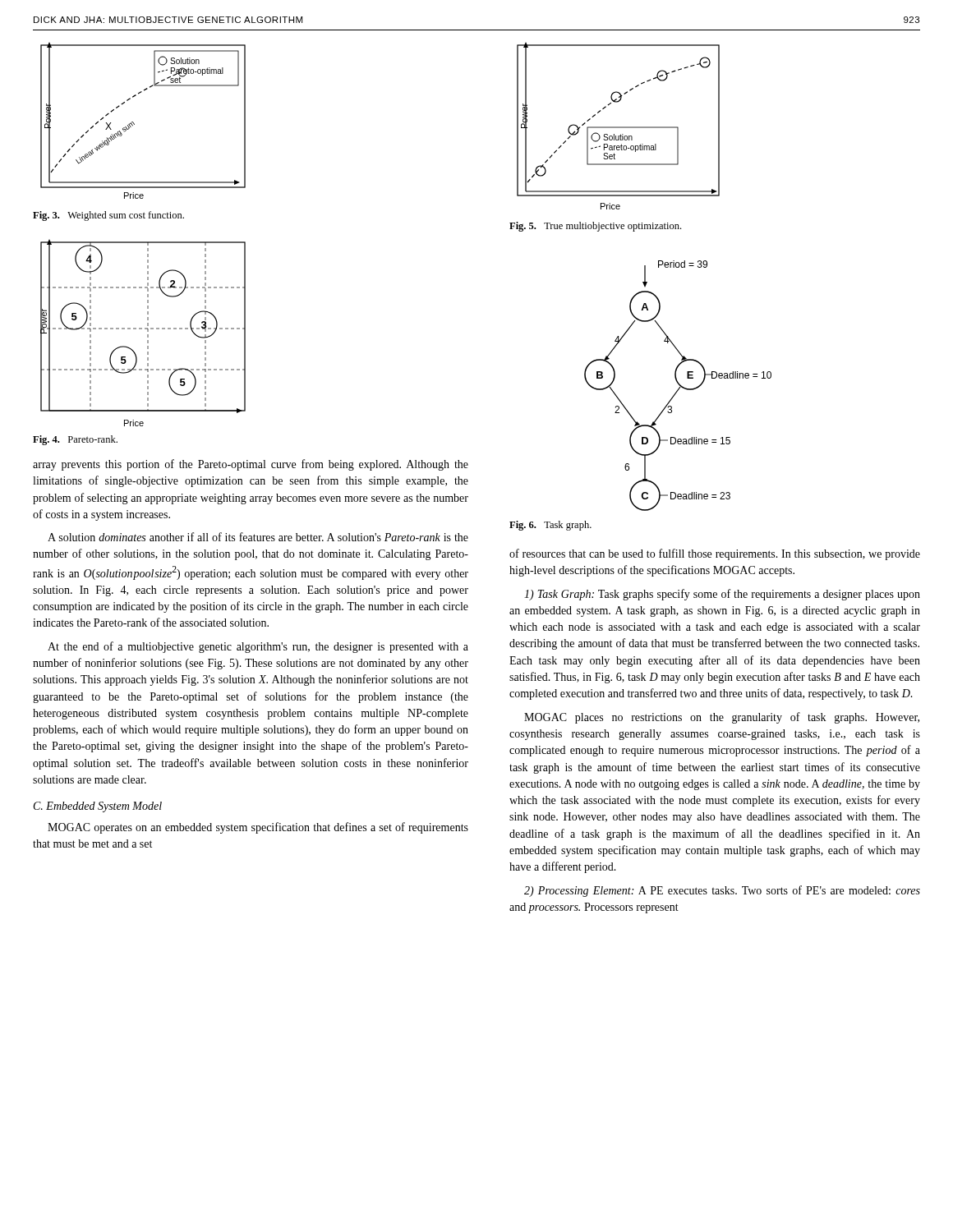The width and height of the screenshot is (953, 1232).
Task: Point to the block beginning "2) Processing Element: A PE executes"
Action: pyautogui.click(x=715, y=899)
